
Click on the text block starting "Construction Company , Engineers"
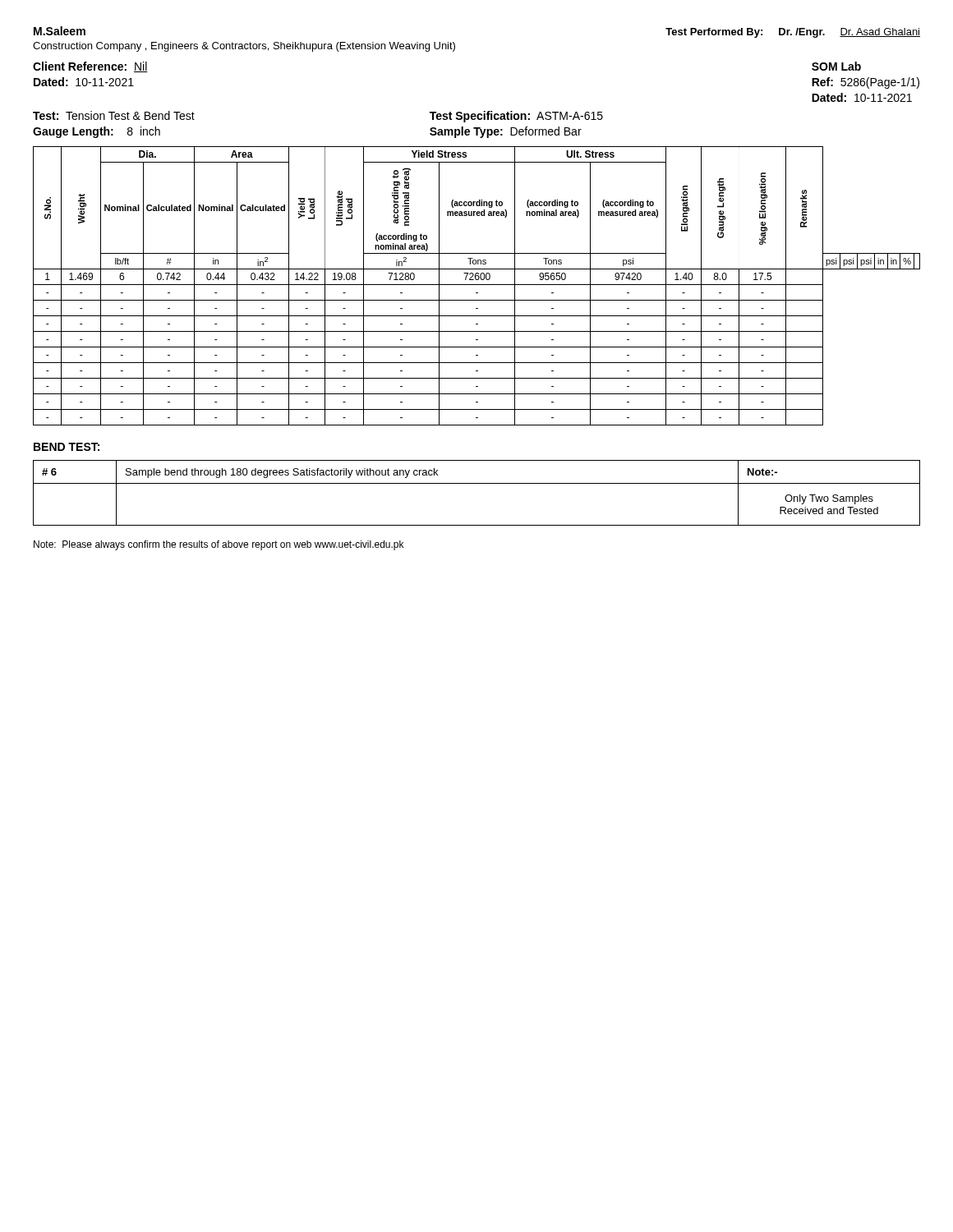pyautogui.click(x=244, y=46)
